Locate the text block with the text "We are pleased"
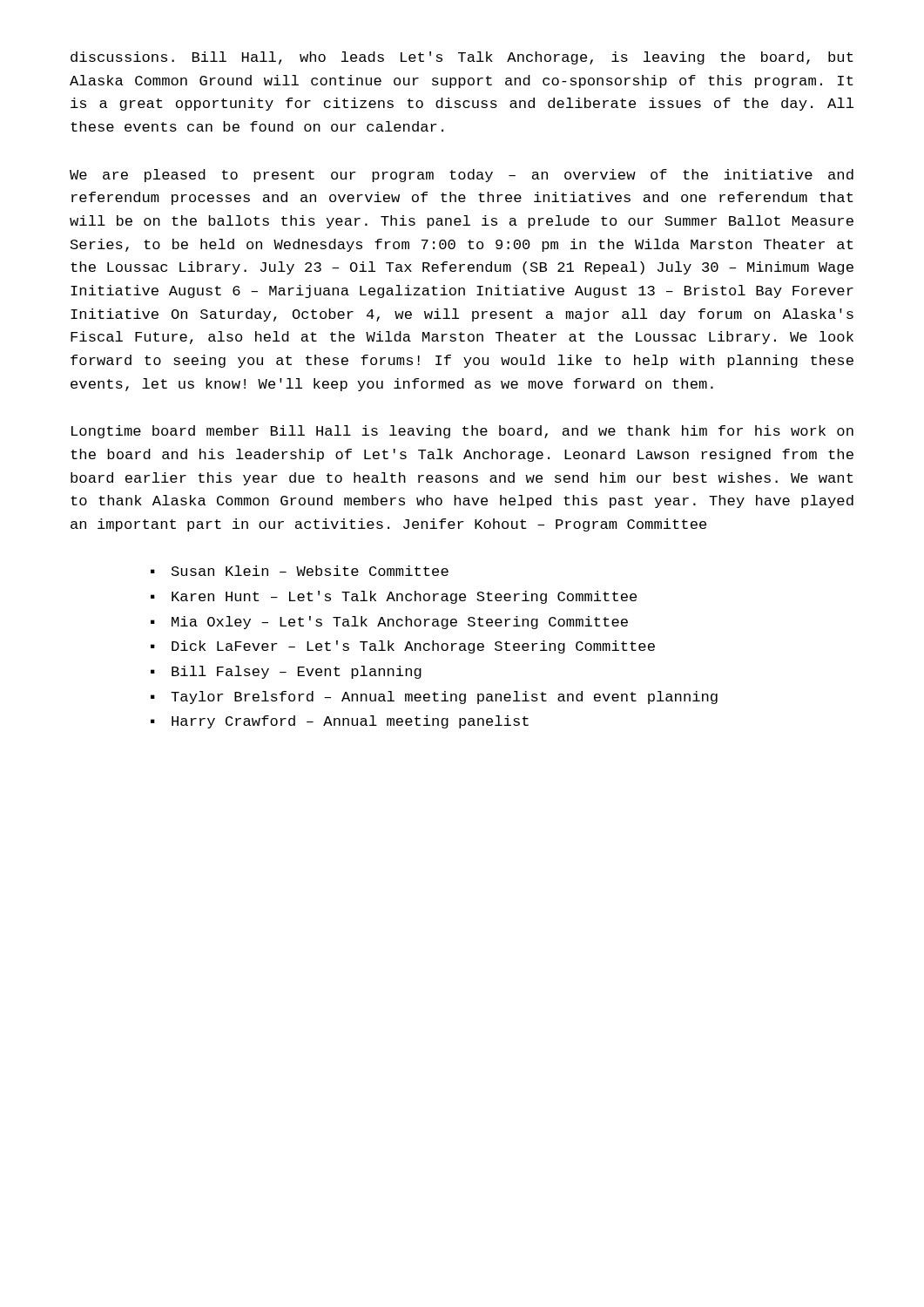 462,280
